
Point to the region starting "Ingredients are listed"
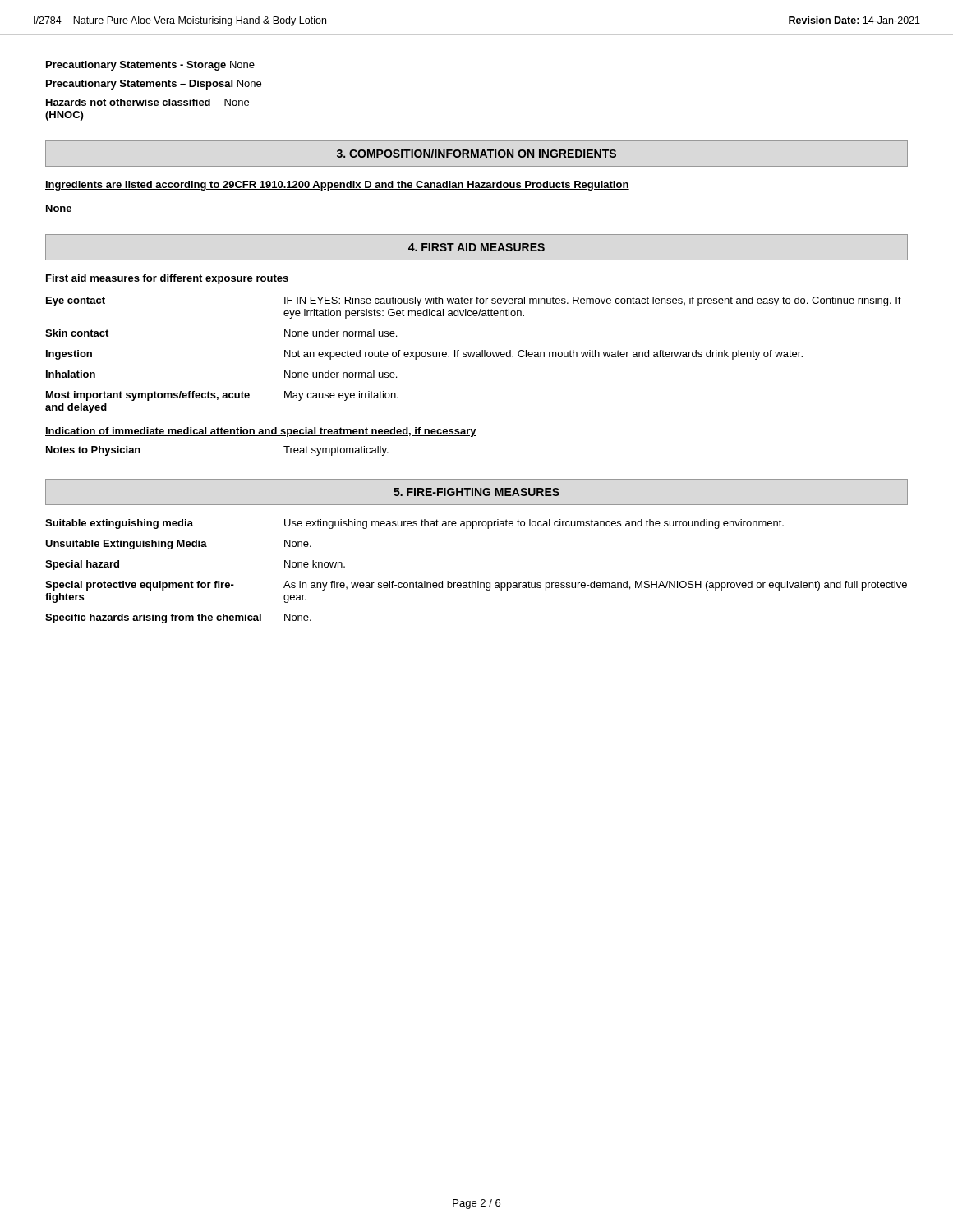[337, 184]
